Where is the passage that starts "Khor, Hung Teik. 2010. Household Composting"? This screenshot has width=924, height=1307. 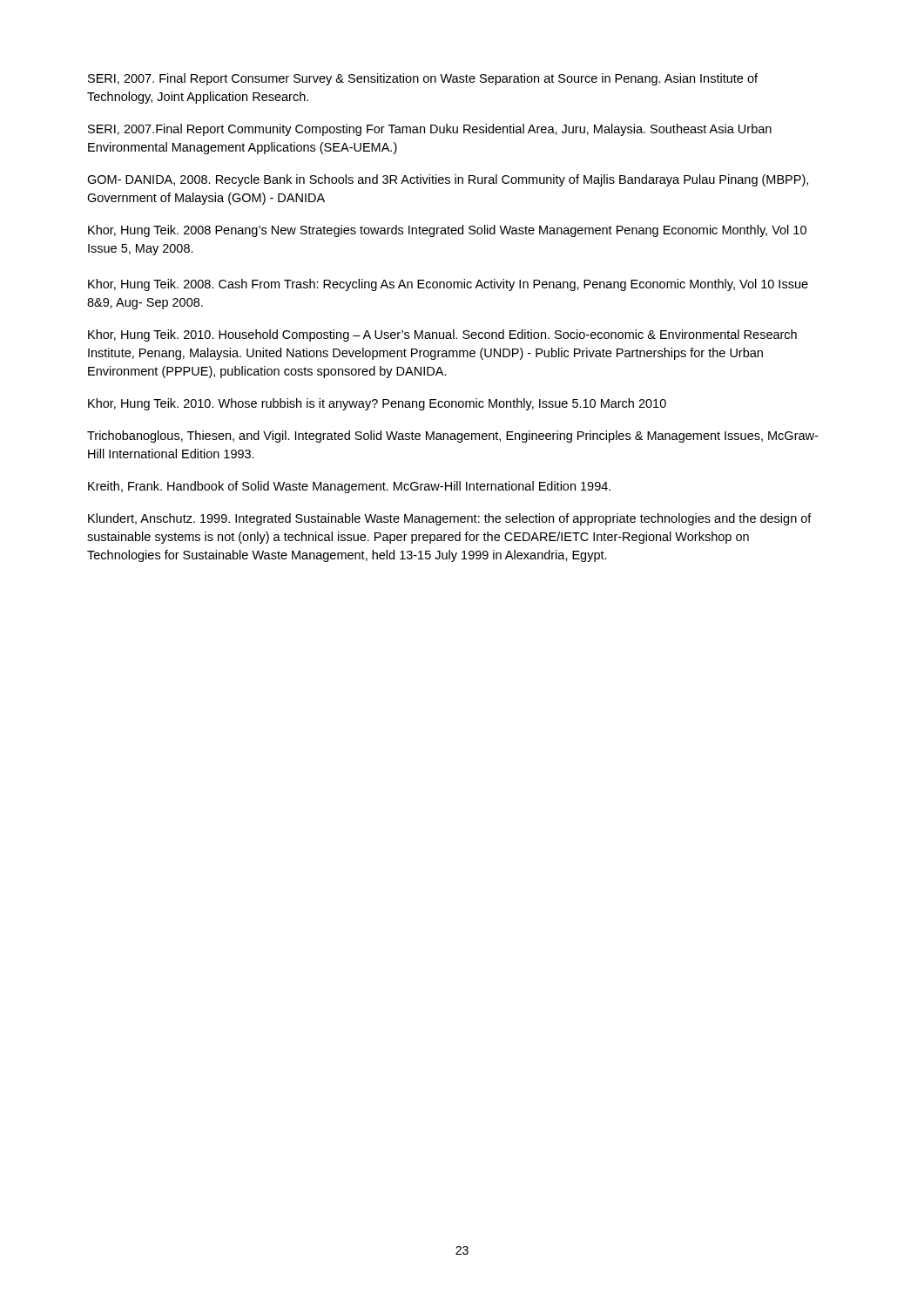coord(453,353)
